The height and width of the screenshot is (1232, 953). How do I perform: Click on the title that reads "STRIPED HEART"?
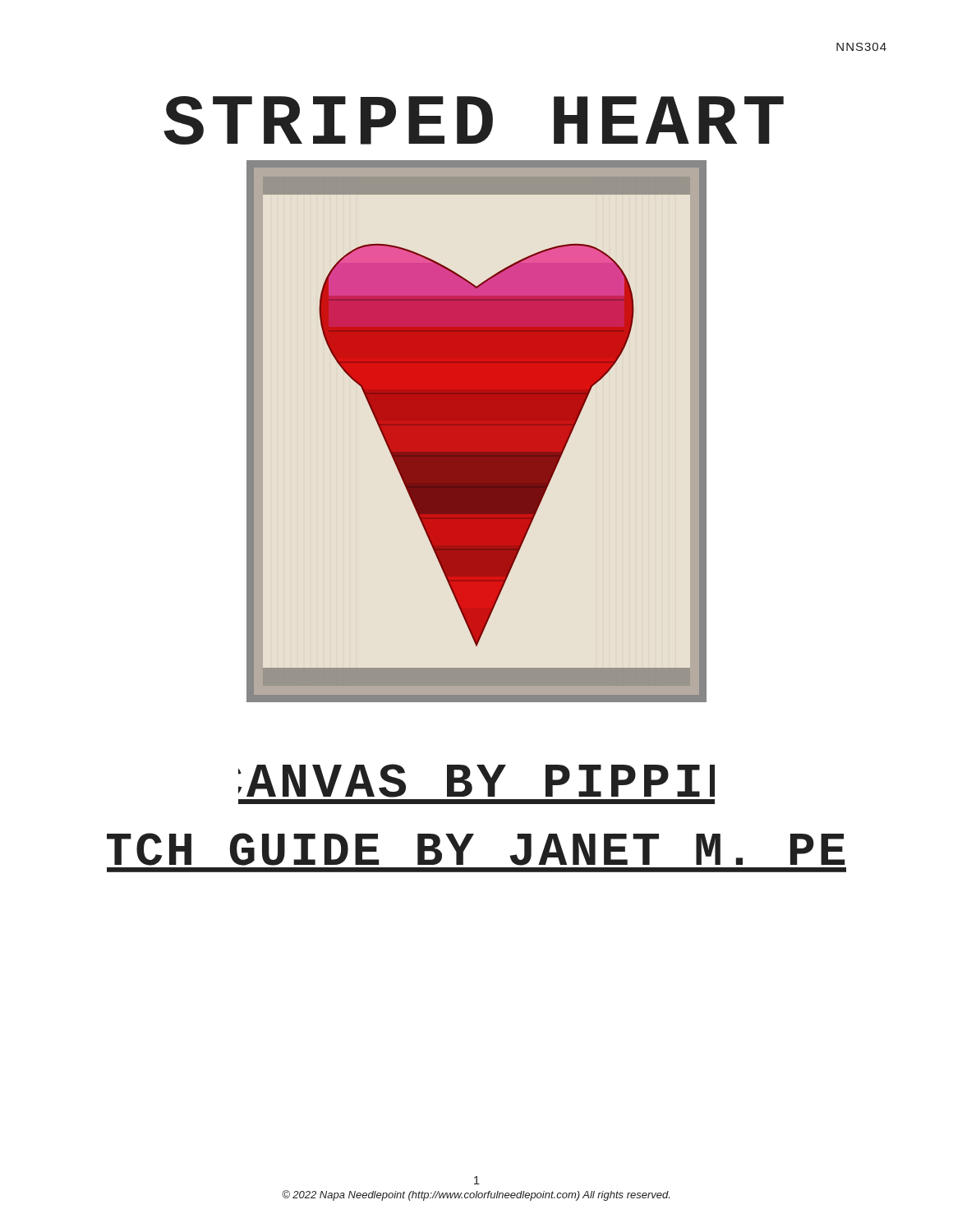coord(476,112)
